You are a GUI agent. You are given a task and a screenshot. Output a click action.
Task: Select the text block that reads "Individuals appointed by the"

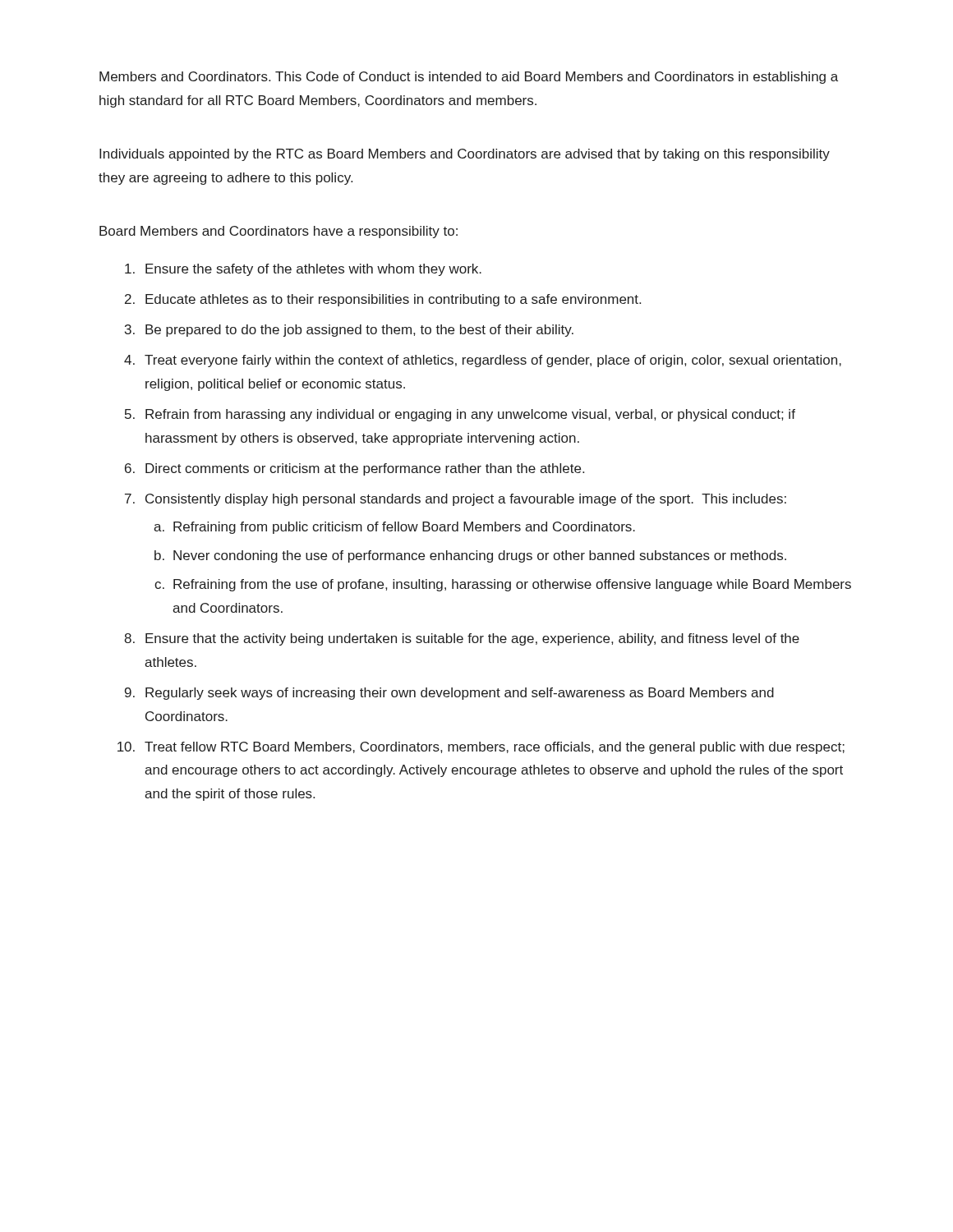464,166
